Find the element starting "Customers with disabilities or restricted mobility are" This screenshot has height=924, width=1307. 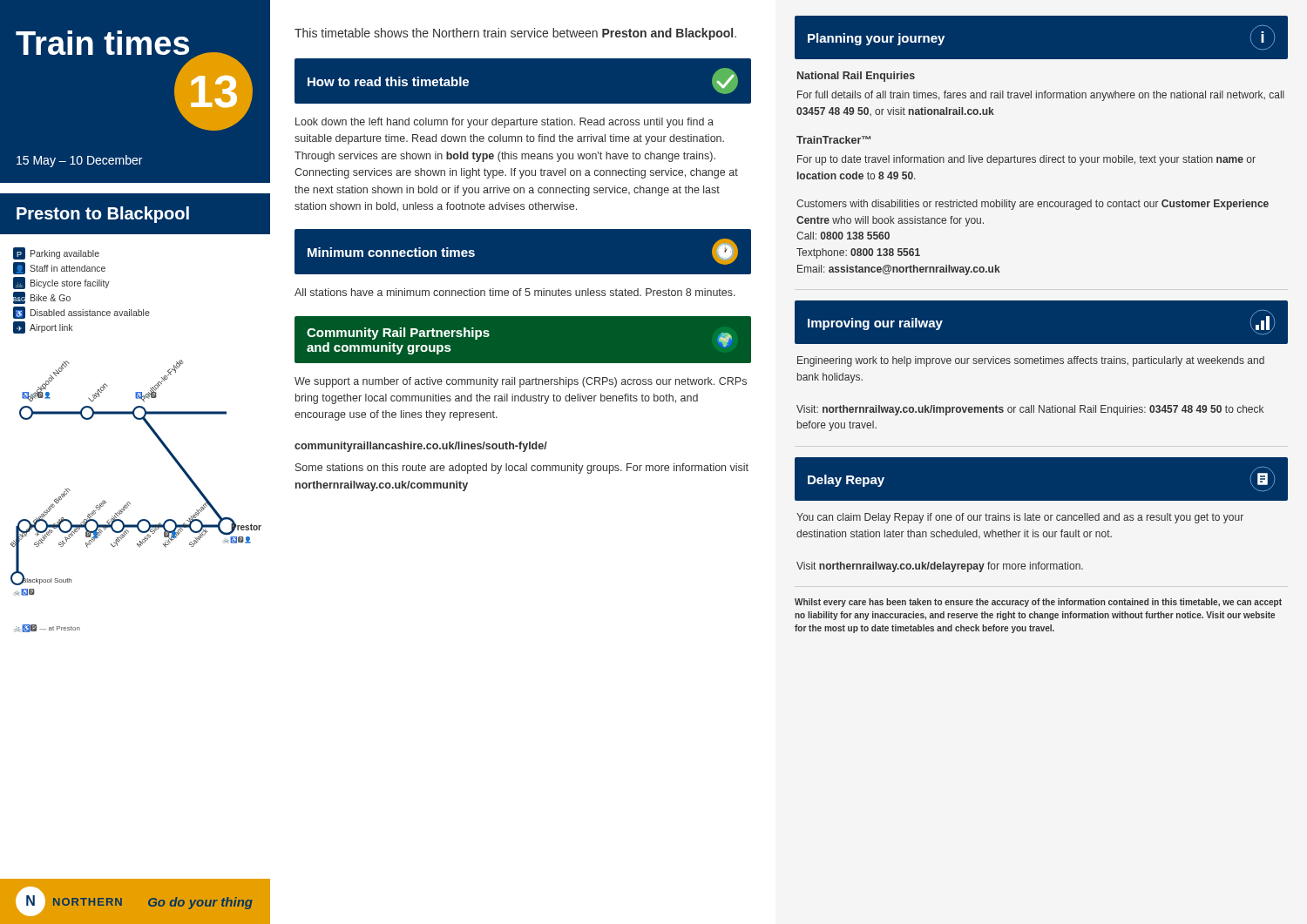click(1033, 205)
